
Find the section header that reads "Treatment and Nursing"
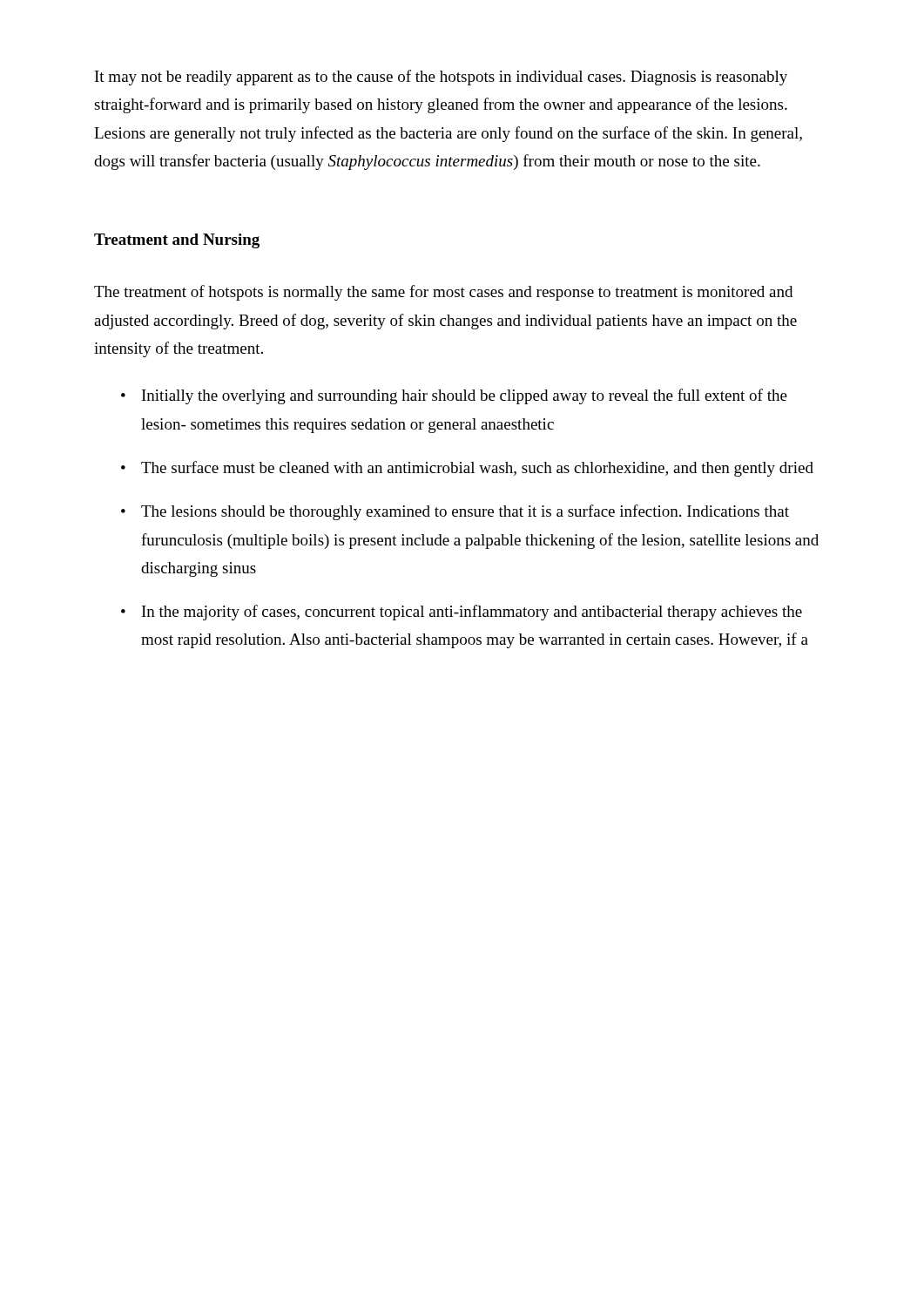177,240
